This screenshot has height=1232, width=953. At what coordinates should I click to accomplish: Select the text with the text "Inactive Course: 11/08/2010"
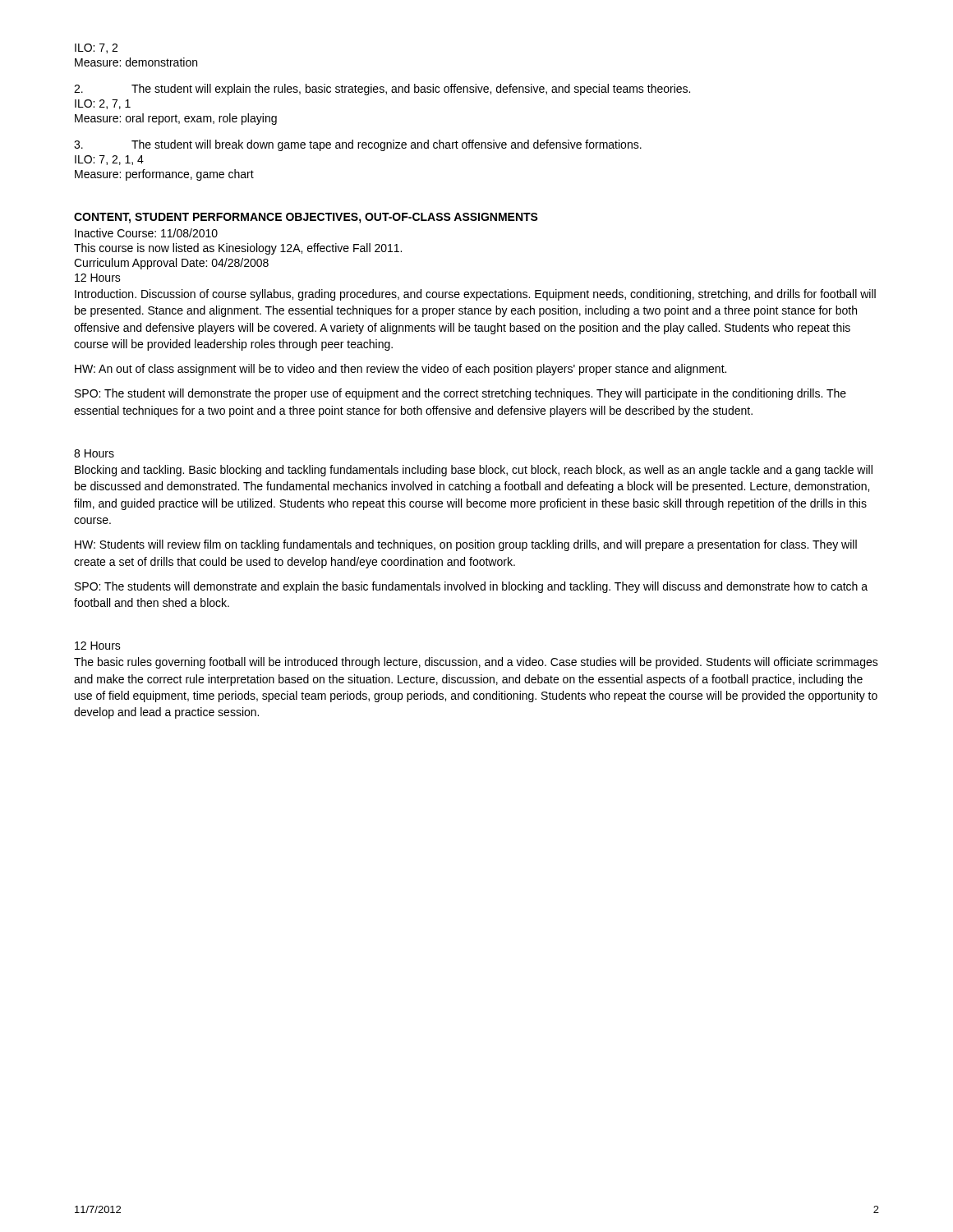[146, 233]
